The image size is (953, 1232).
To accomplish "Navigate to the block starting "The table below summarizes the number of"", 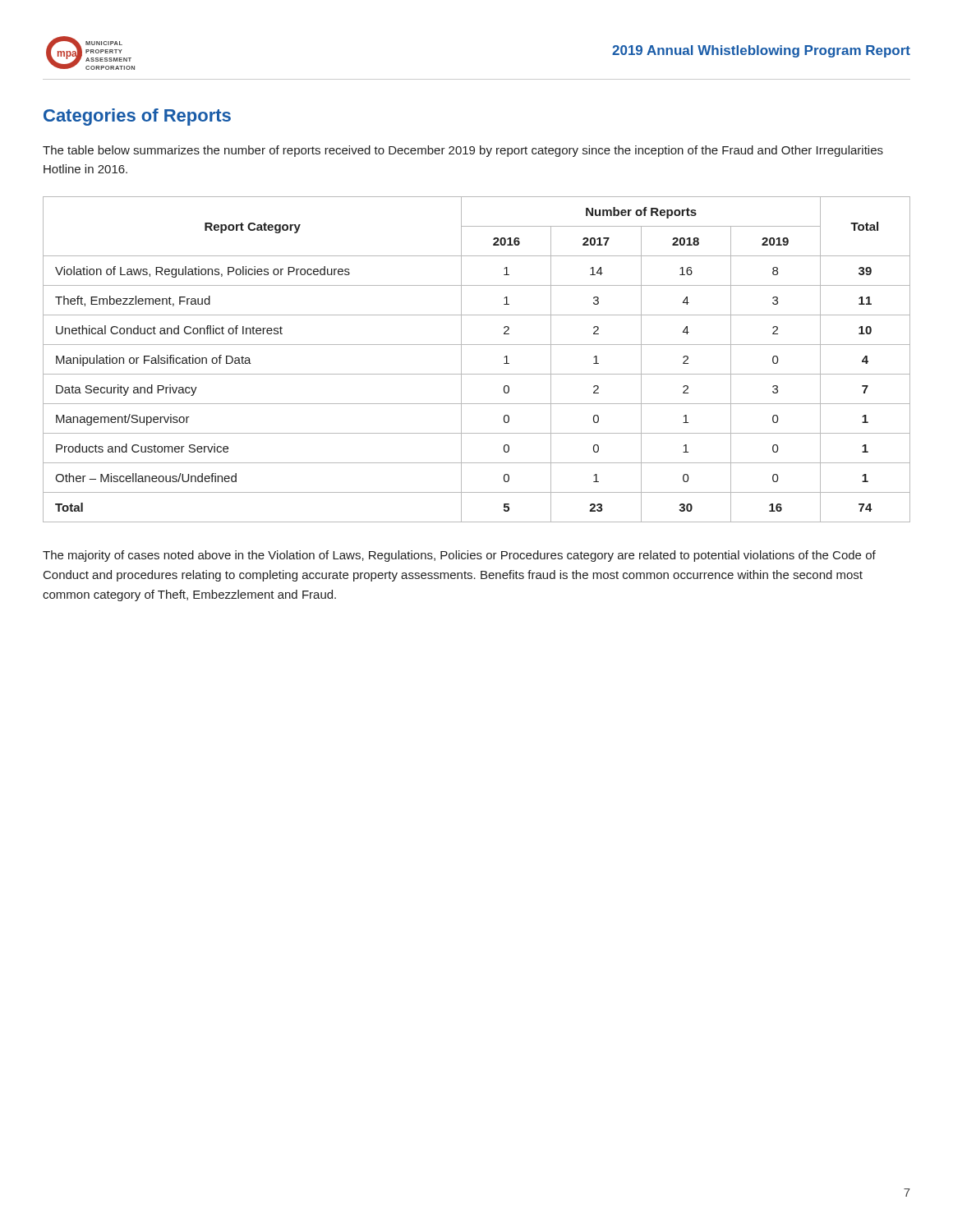I will point(463,159).
